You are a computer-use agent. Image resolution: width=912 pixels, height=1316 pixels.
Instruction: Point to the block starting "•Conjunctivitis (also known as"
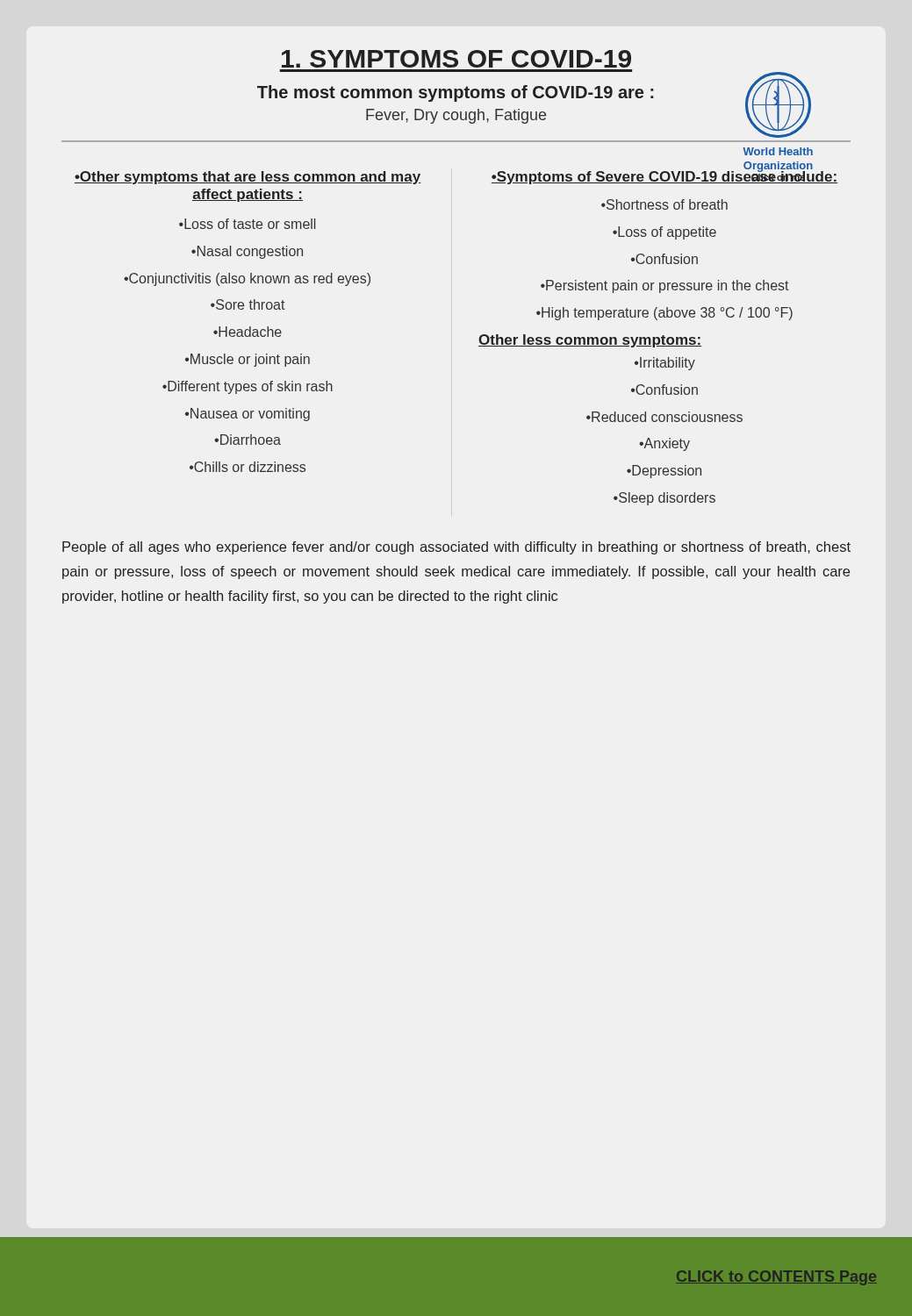[x=248, y=278]
